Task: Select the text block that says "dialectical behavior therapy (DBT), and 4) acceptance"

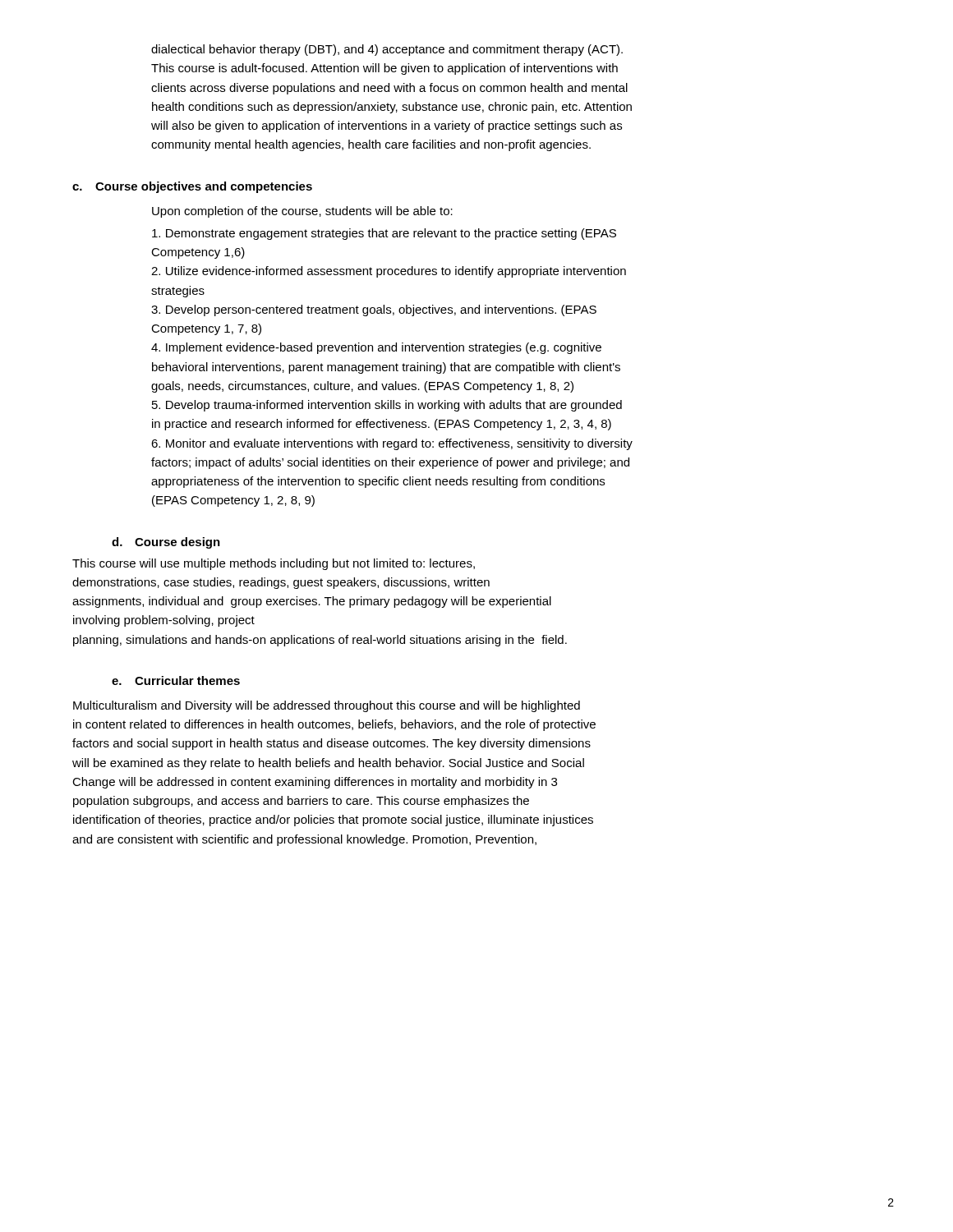Action: pos(522,97)
